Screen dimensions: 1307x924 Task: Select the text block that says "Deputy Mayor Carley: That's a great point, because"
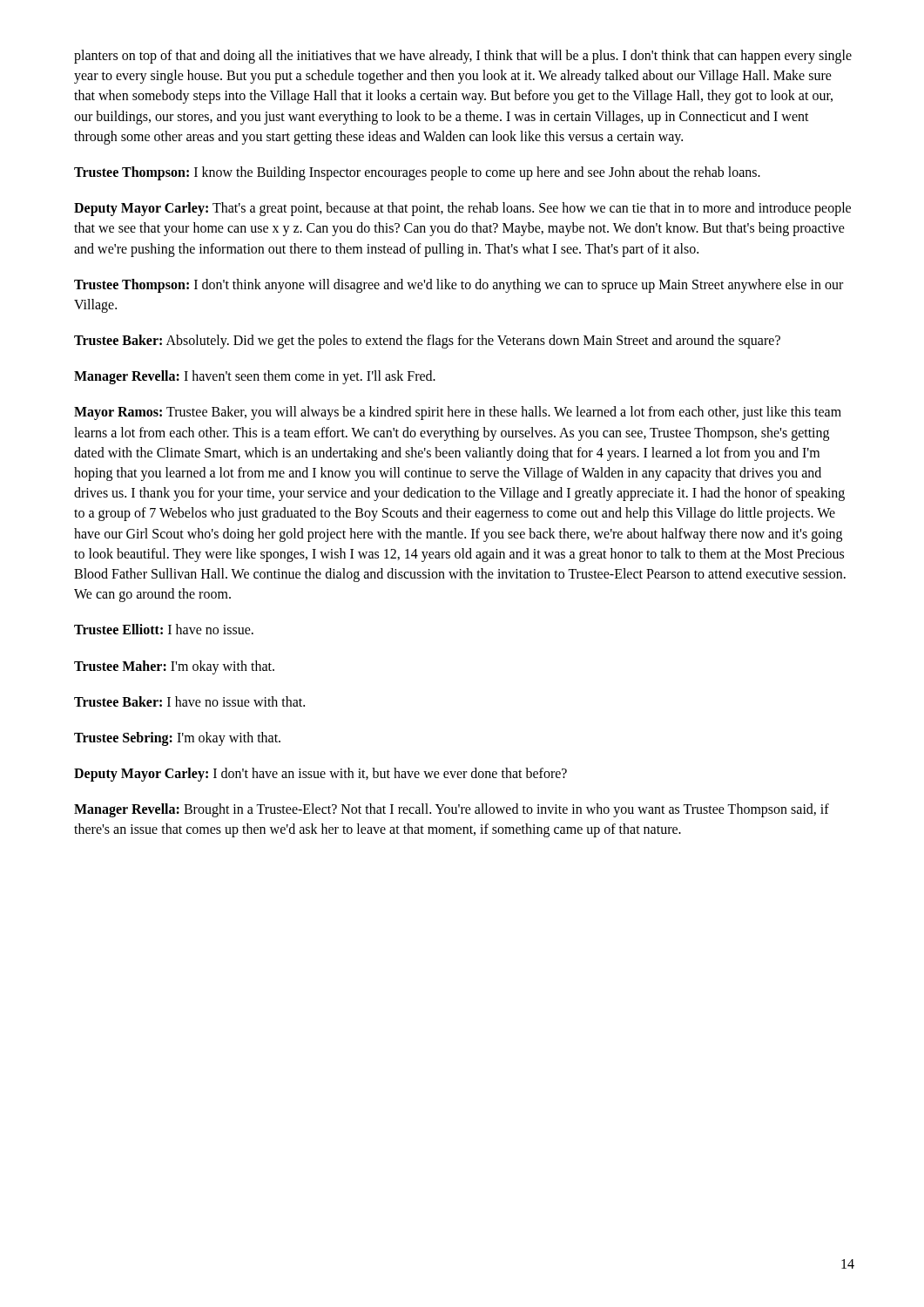click(x=463, y=228)
